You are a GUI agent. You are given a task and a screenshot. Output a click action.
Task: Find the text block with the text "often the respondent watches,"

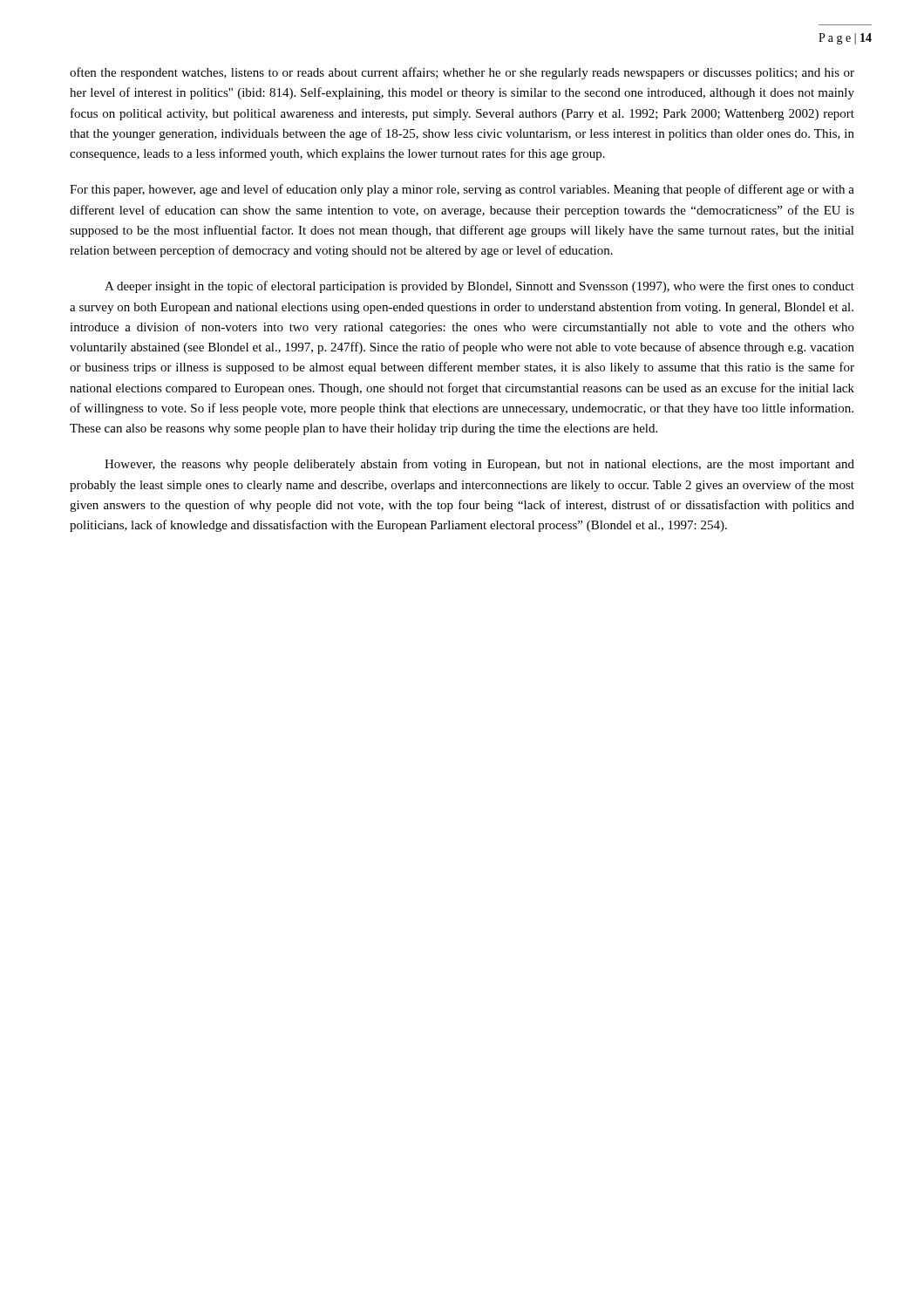click(462, 113)
